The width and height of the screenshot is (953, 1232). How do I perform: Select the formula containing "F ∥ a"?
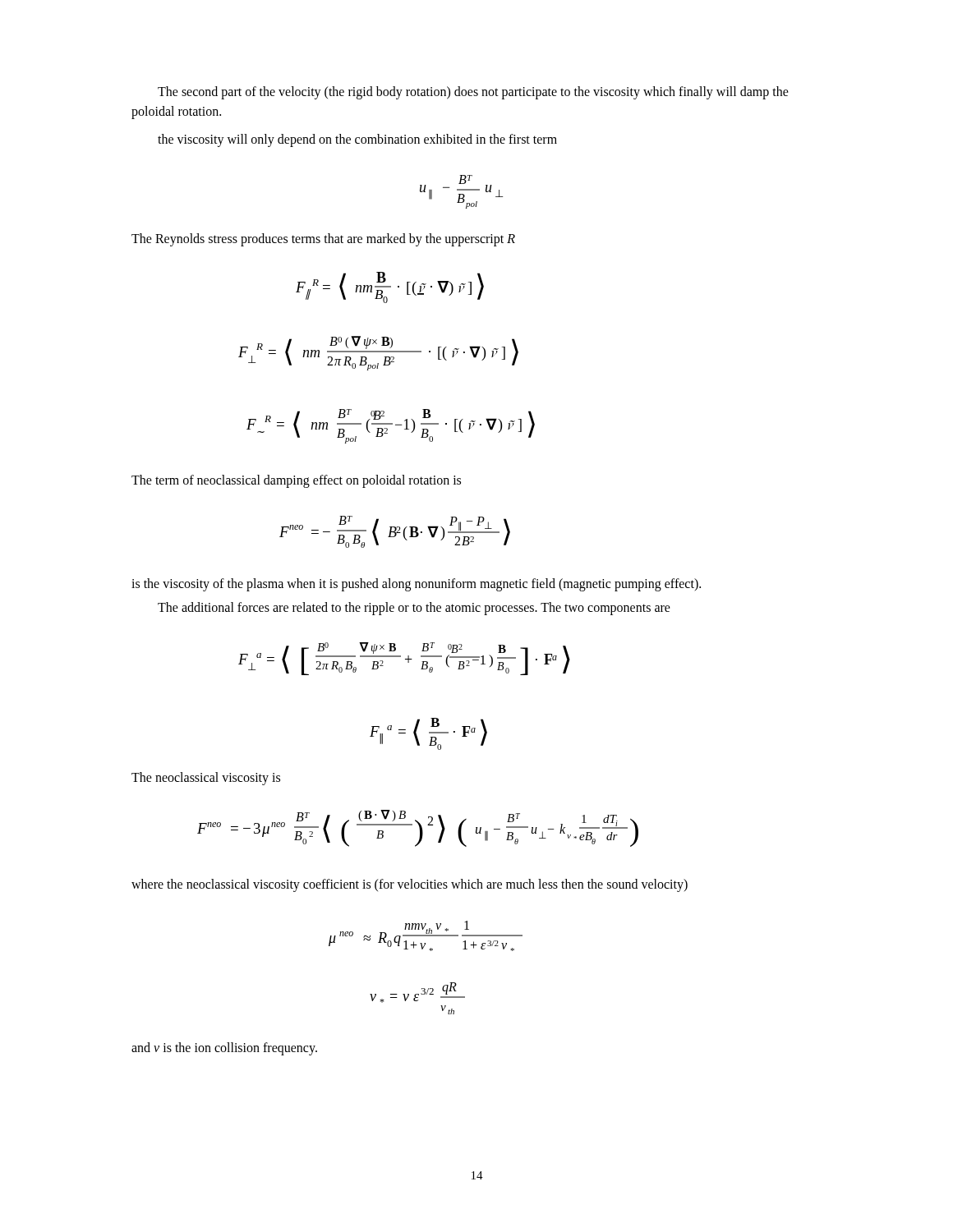pyautogui.click(x=476, y=730)
